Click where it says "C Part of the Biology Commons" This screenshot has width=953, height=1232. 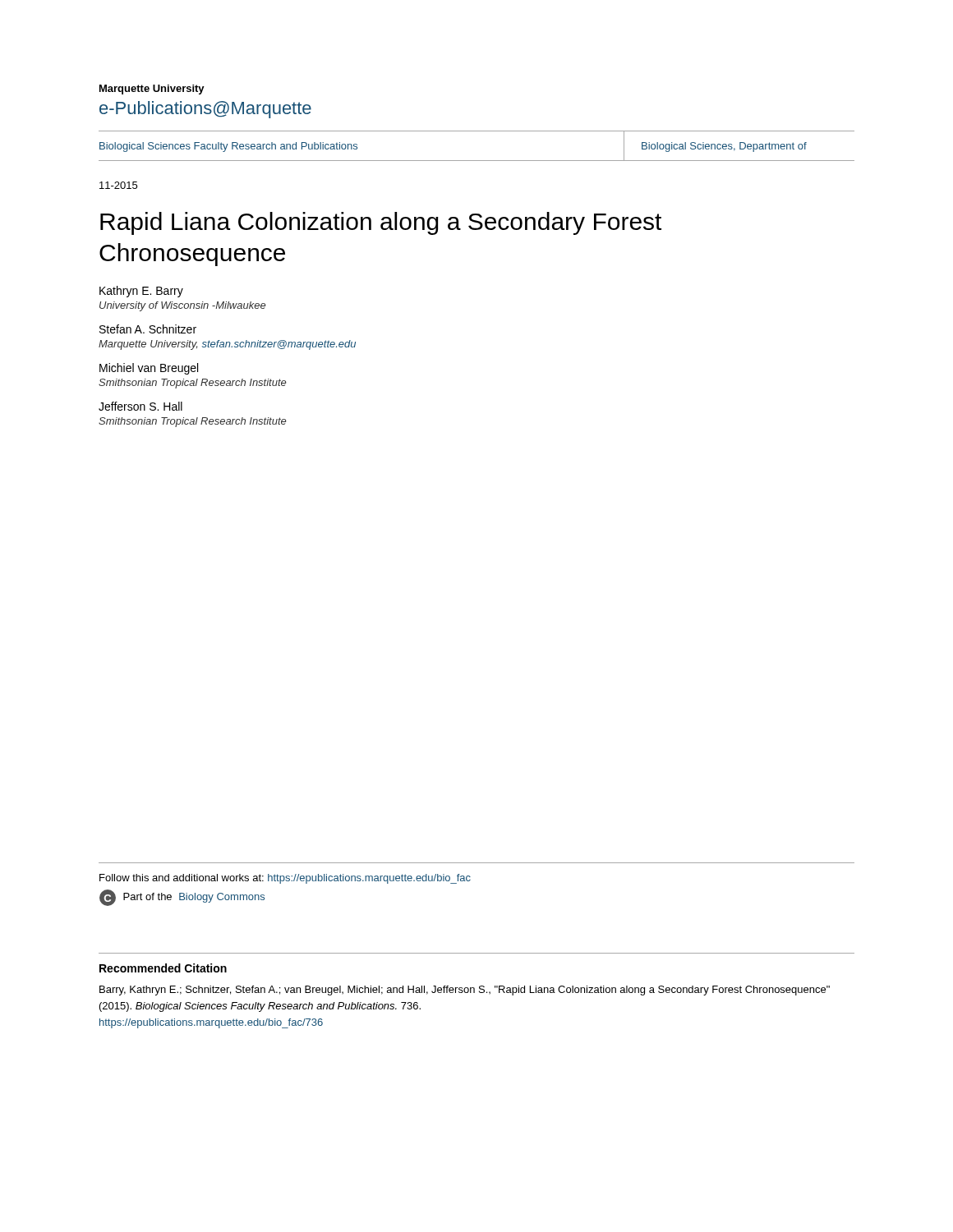[x=182, y=898]
